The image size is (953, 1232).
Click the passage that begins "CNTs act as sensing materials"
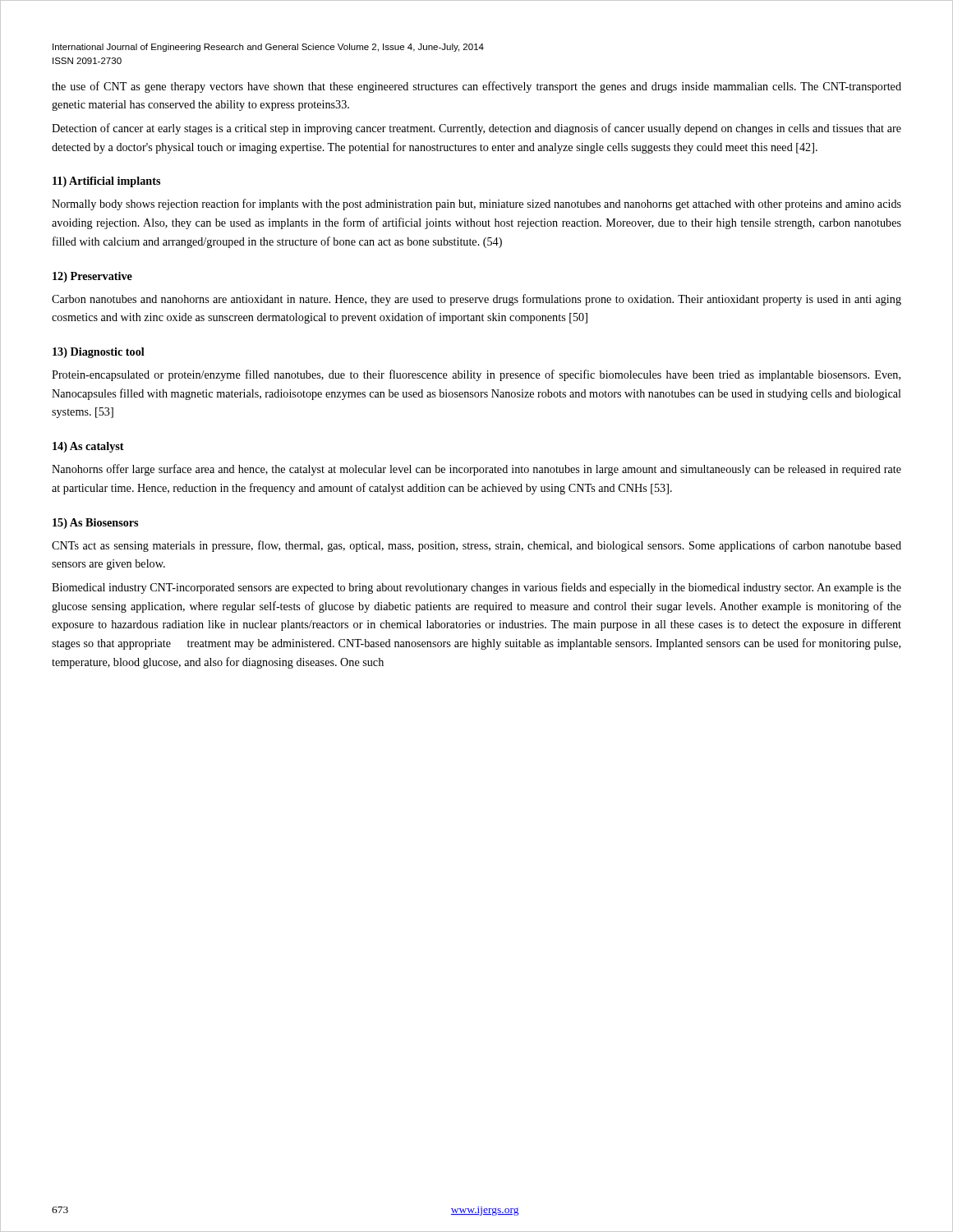476,554
